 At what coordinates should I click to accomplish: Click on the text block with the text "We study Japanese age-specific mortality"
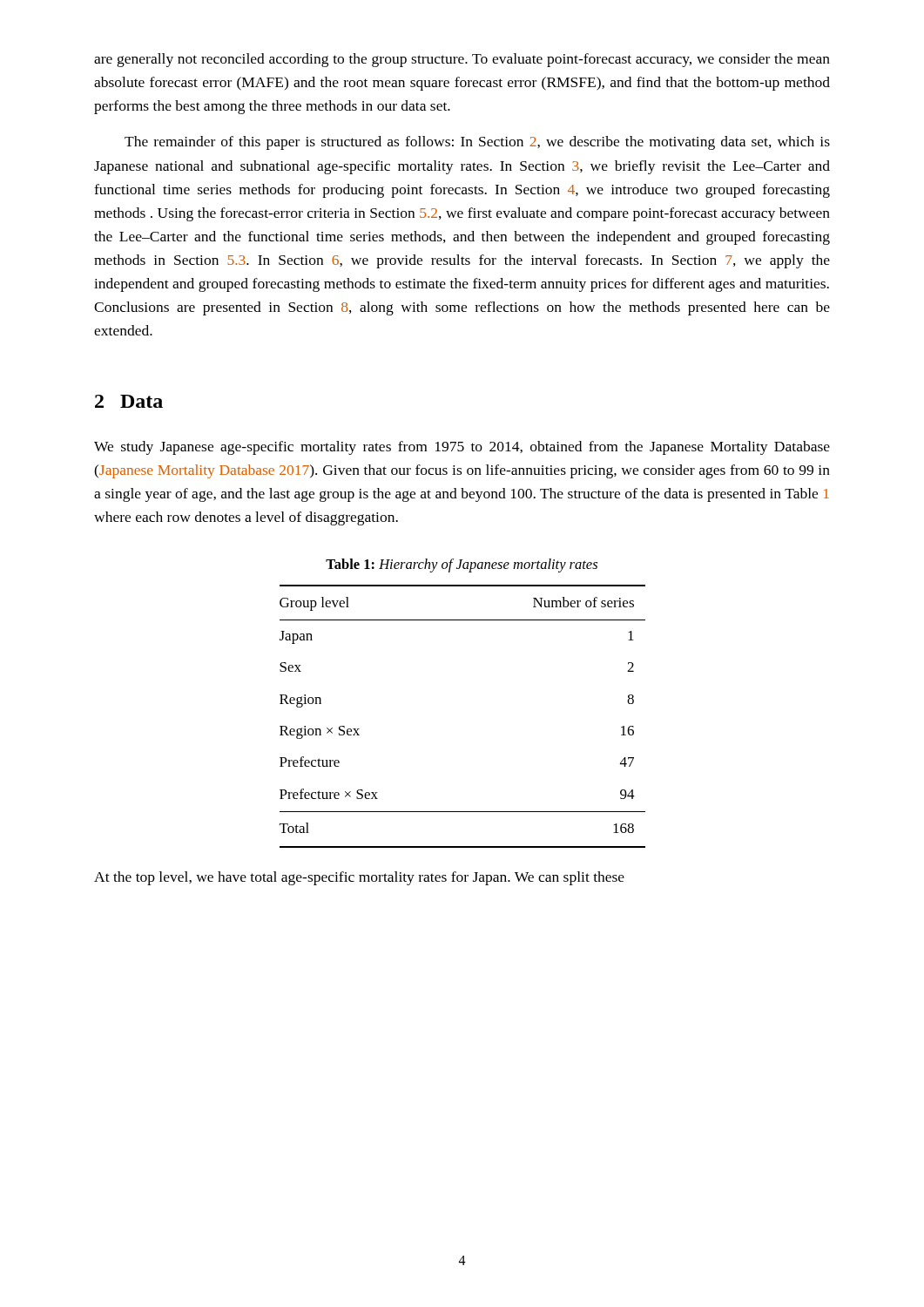462,482
